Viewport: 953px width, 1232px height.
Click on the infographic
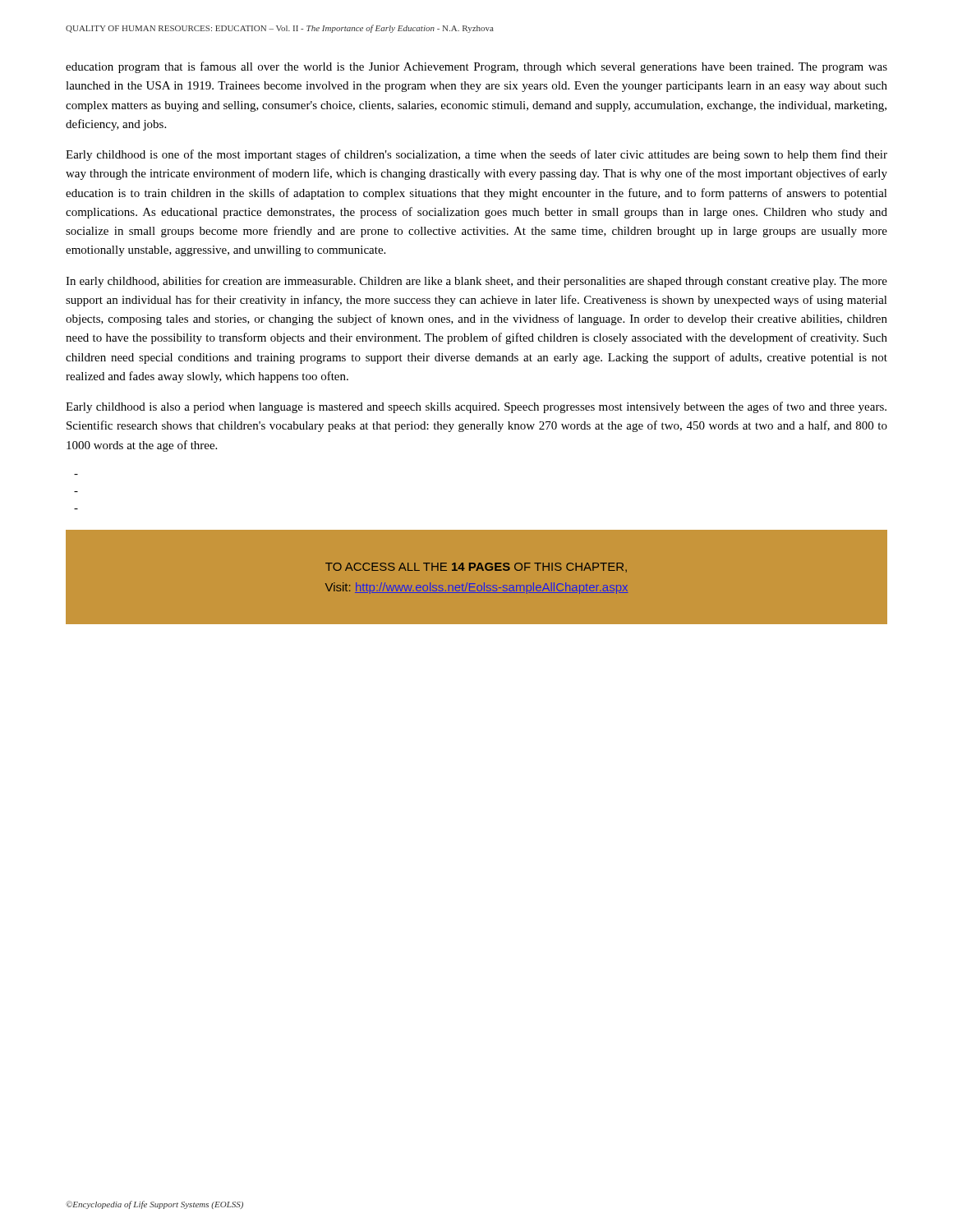pos(476,577)
